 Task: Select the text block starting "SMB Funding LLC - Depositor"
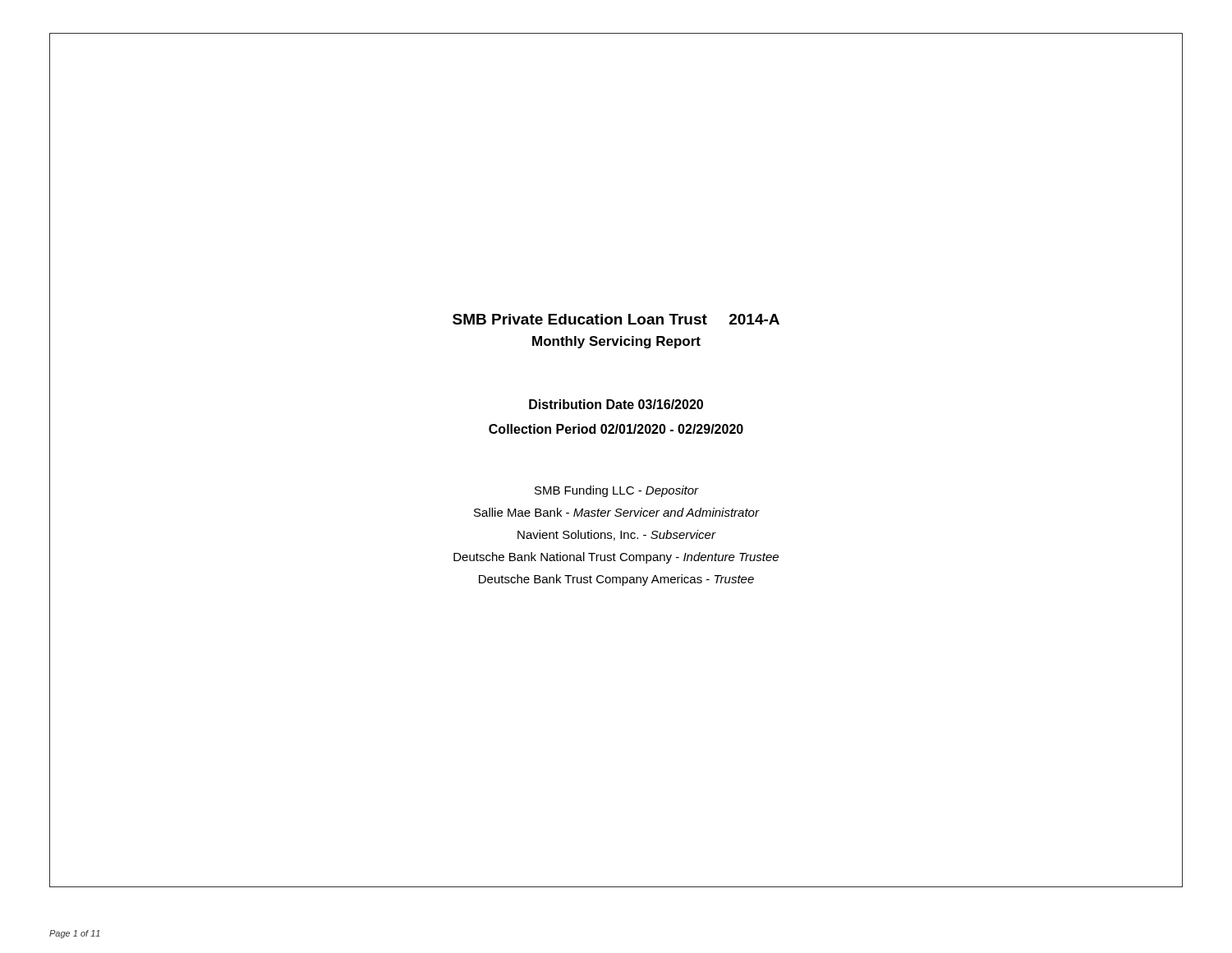tap(616, 490)
